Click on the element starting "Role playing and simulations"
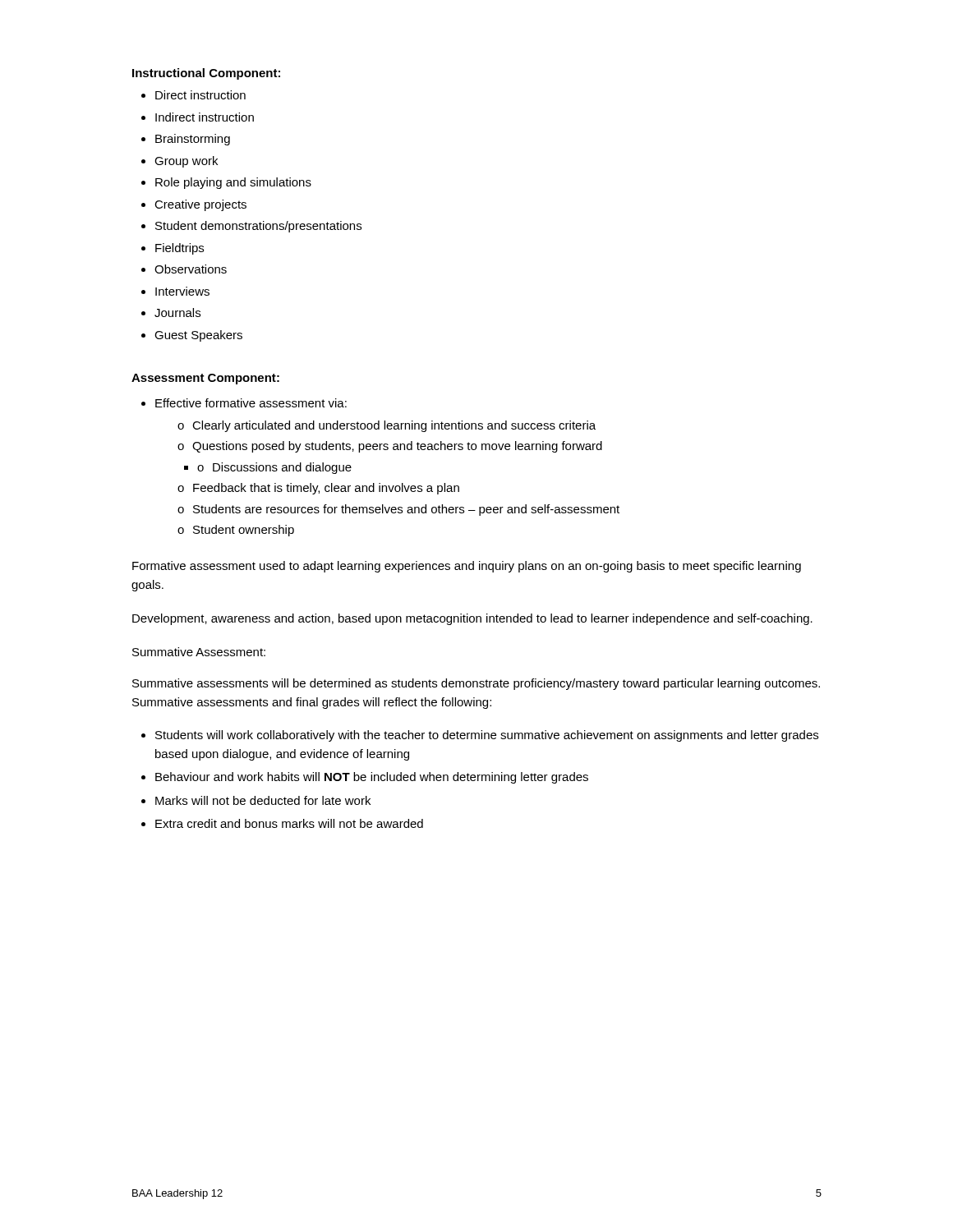 pyautogui.click(x=226, y=183)
